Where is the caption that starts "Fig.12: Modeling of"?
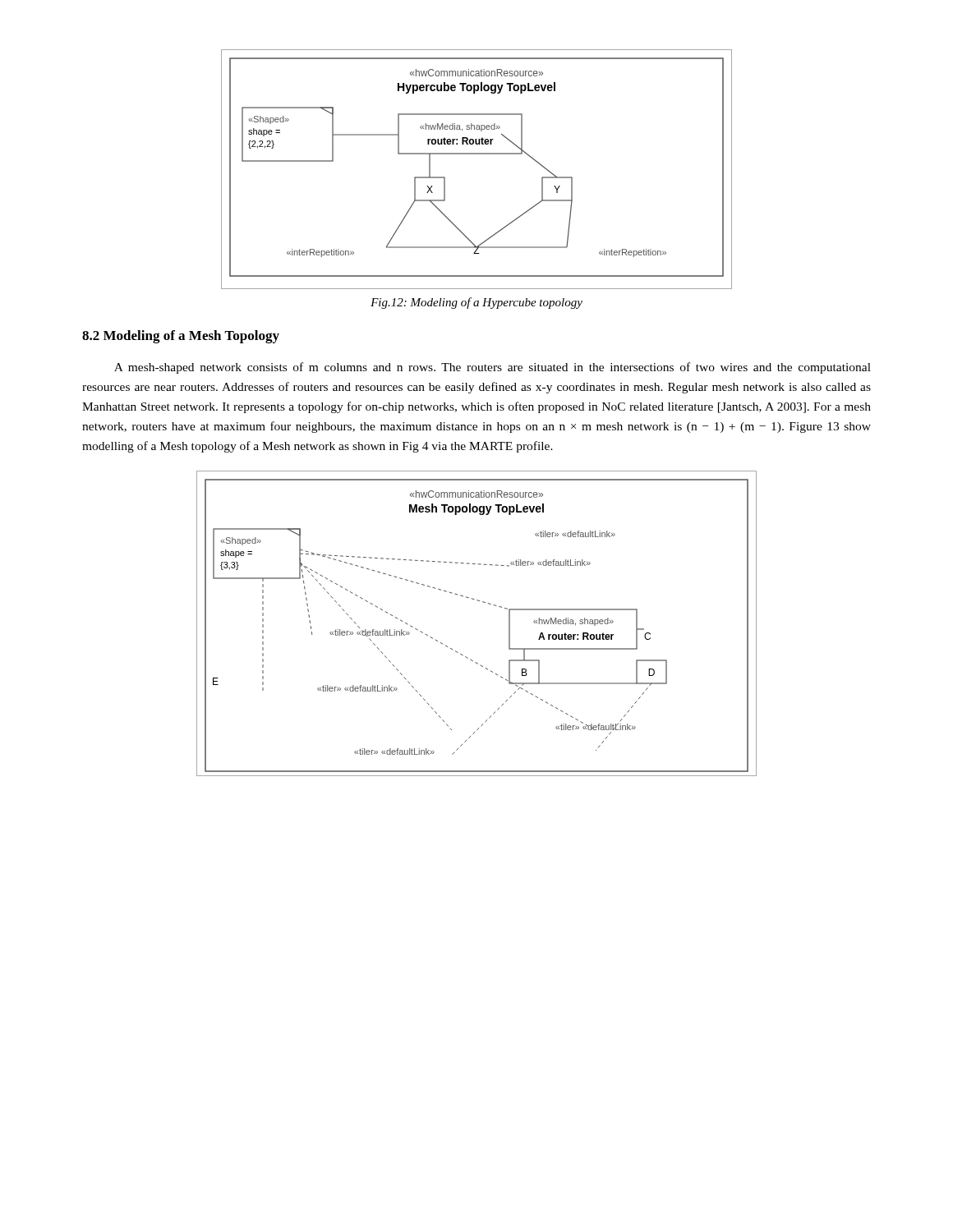 [476, 303]
